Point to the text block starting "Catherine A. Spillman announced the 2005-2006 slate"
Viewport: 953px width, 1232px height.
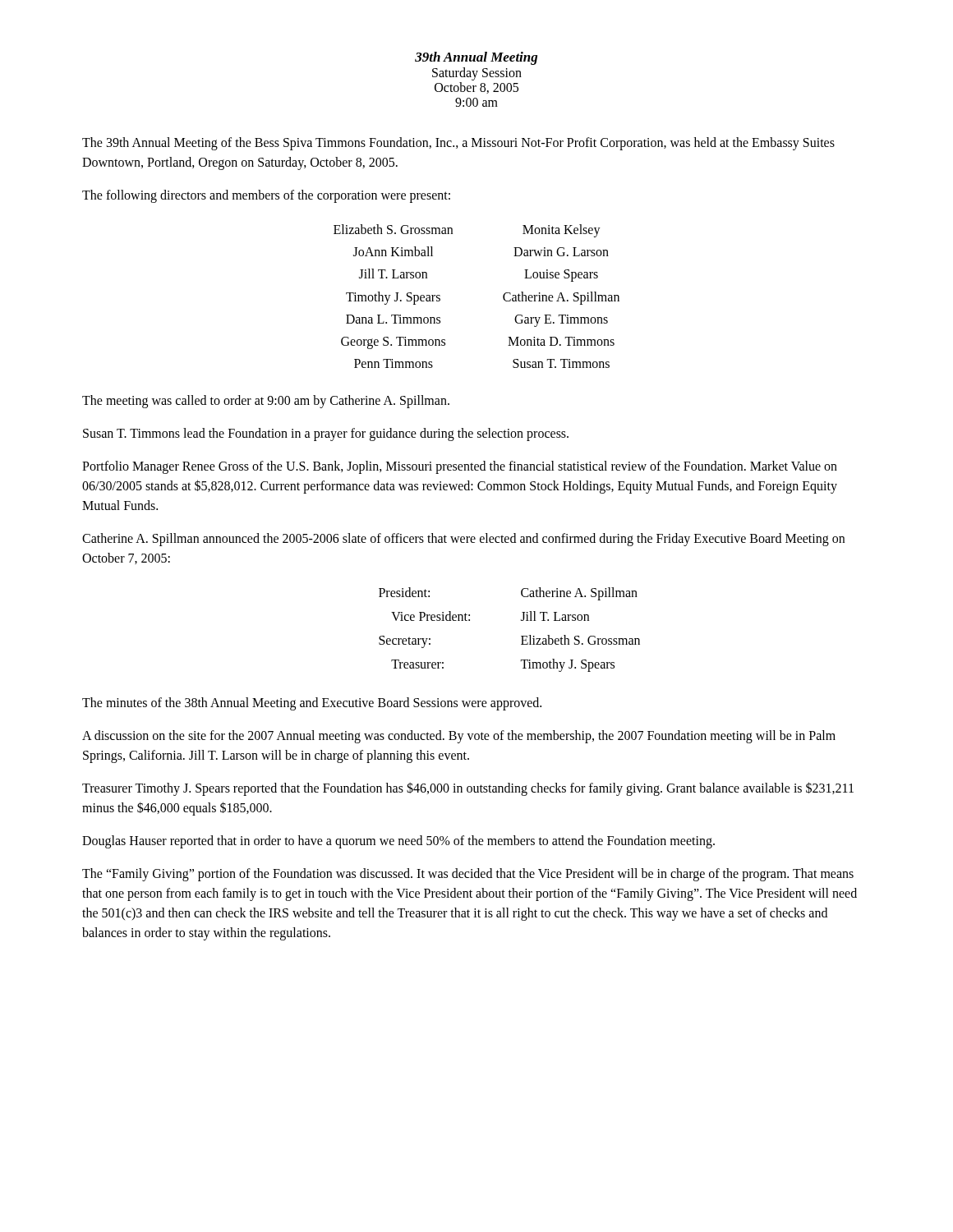464,548
